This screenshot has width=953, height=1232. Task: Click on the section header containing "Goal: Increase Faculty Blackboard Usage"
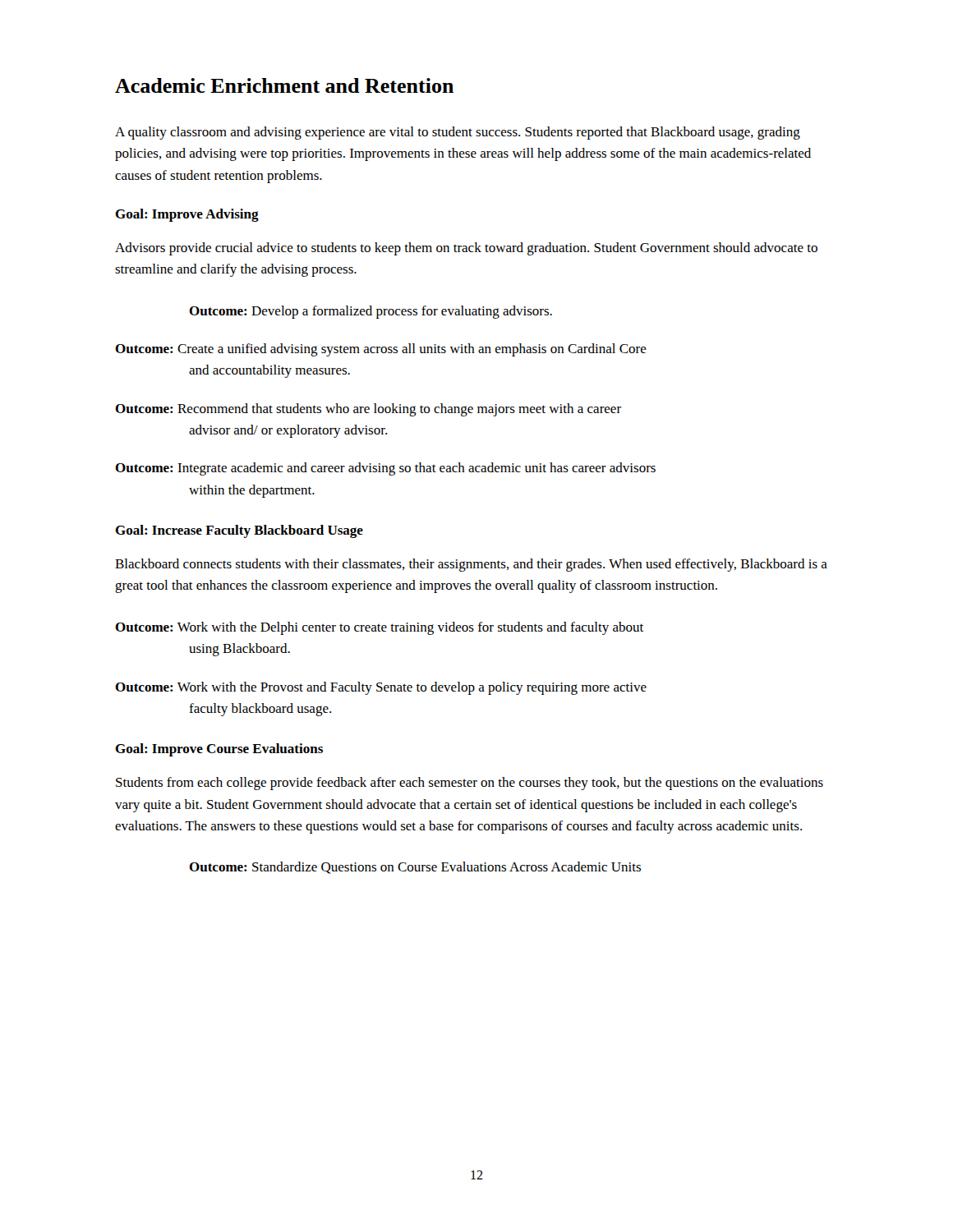pos(239,530)
